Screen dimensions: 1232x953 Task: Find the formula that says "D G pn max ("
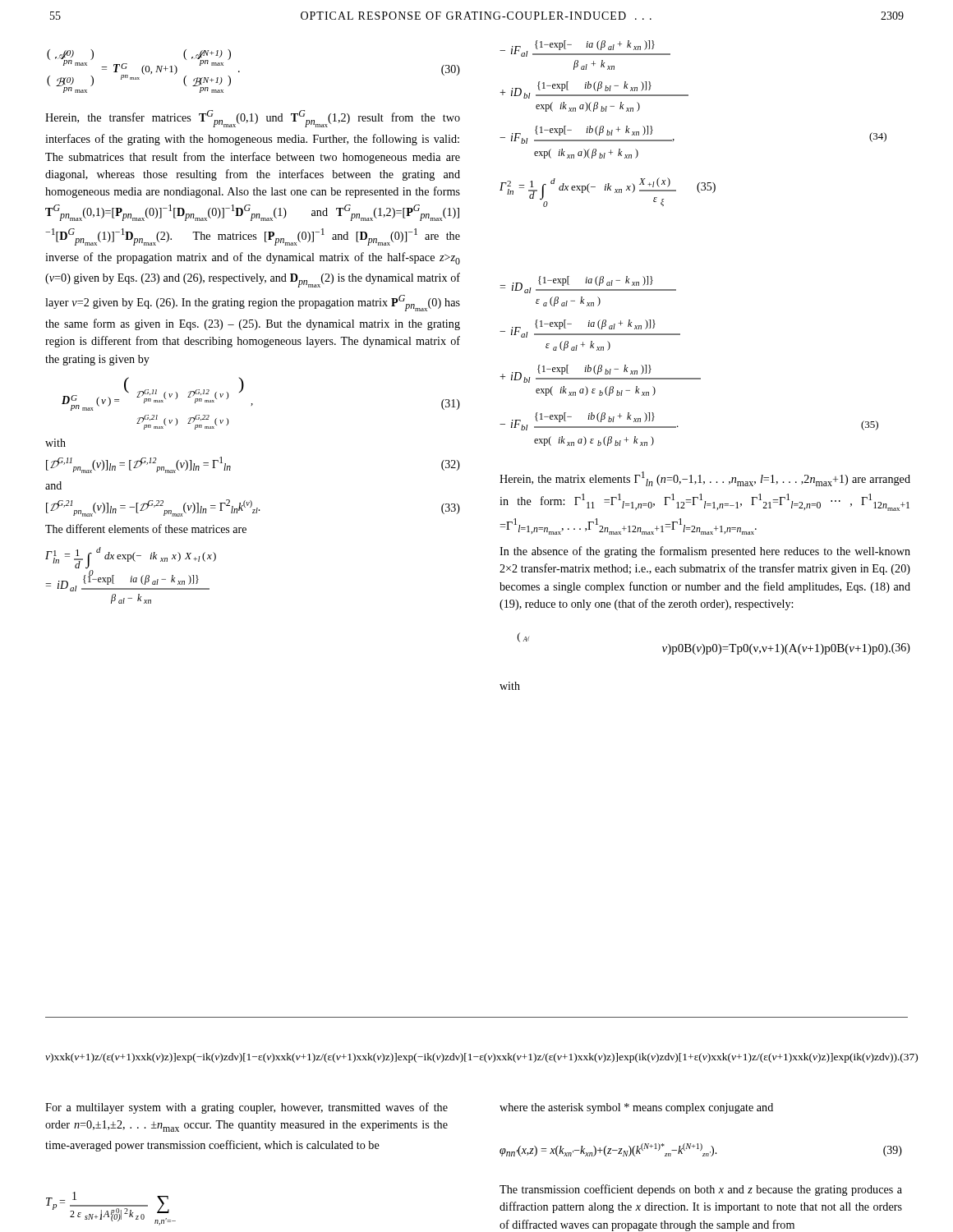261,404
